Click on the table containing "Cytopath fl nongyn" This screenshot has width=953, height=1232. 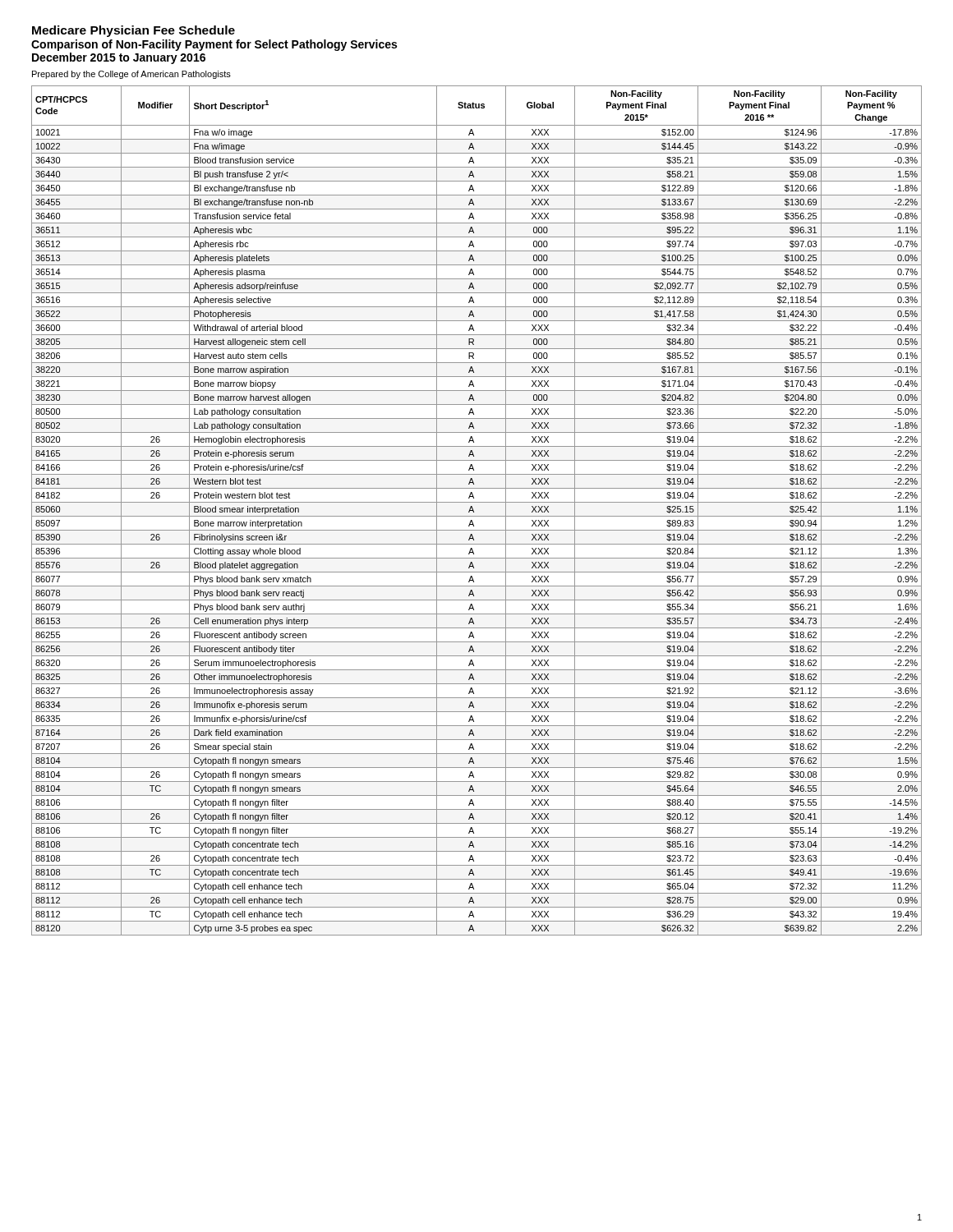coord(476,510)
